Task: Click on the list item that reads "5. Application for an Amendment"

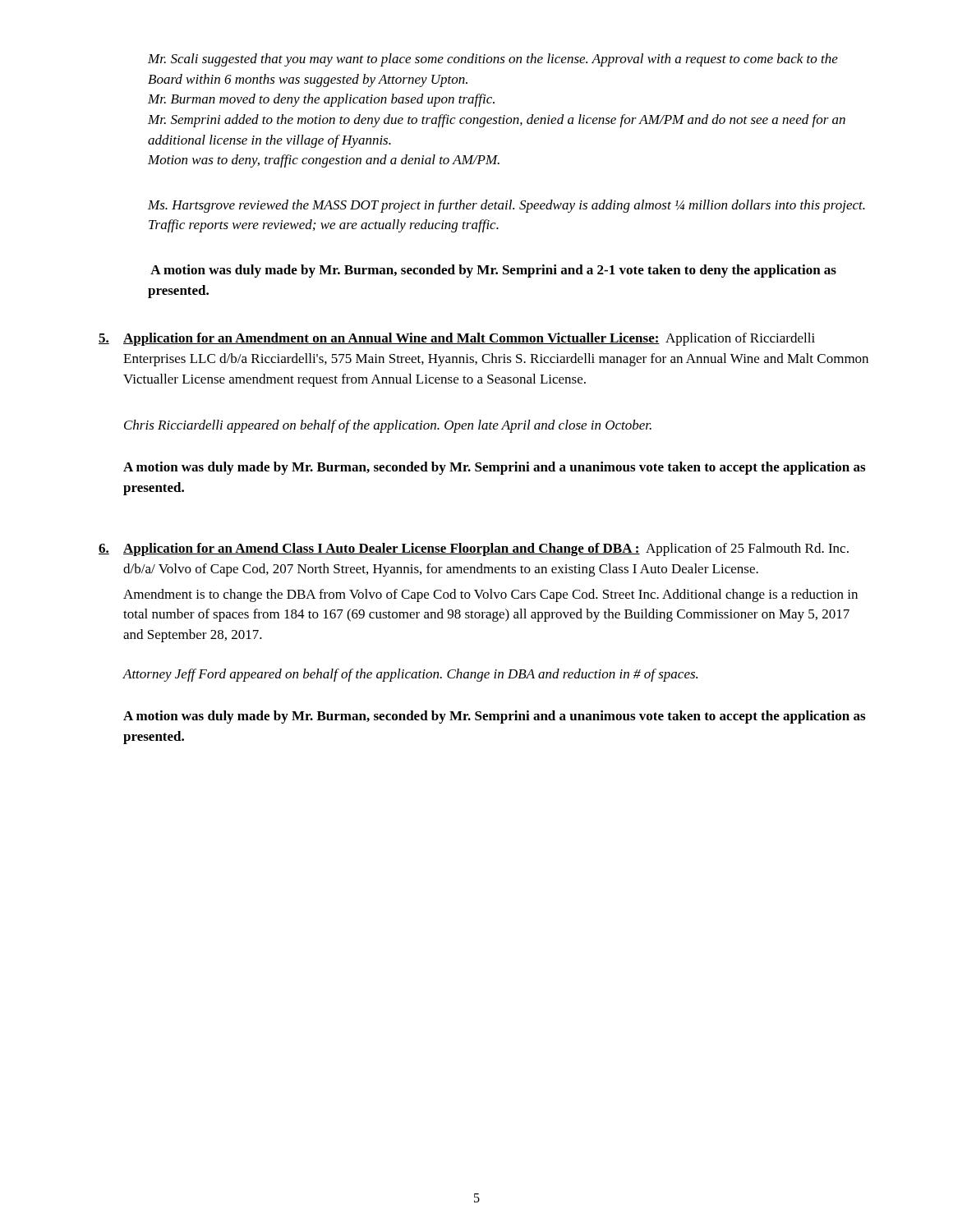Action: 485,359
